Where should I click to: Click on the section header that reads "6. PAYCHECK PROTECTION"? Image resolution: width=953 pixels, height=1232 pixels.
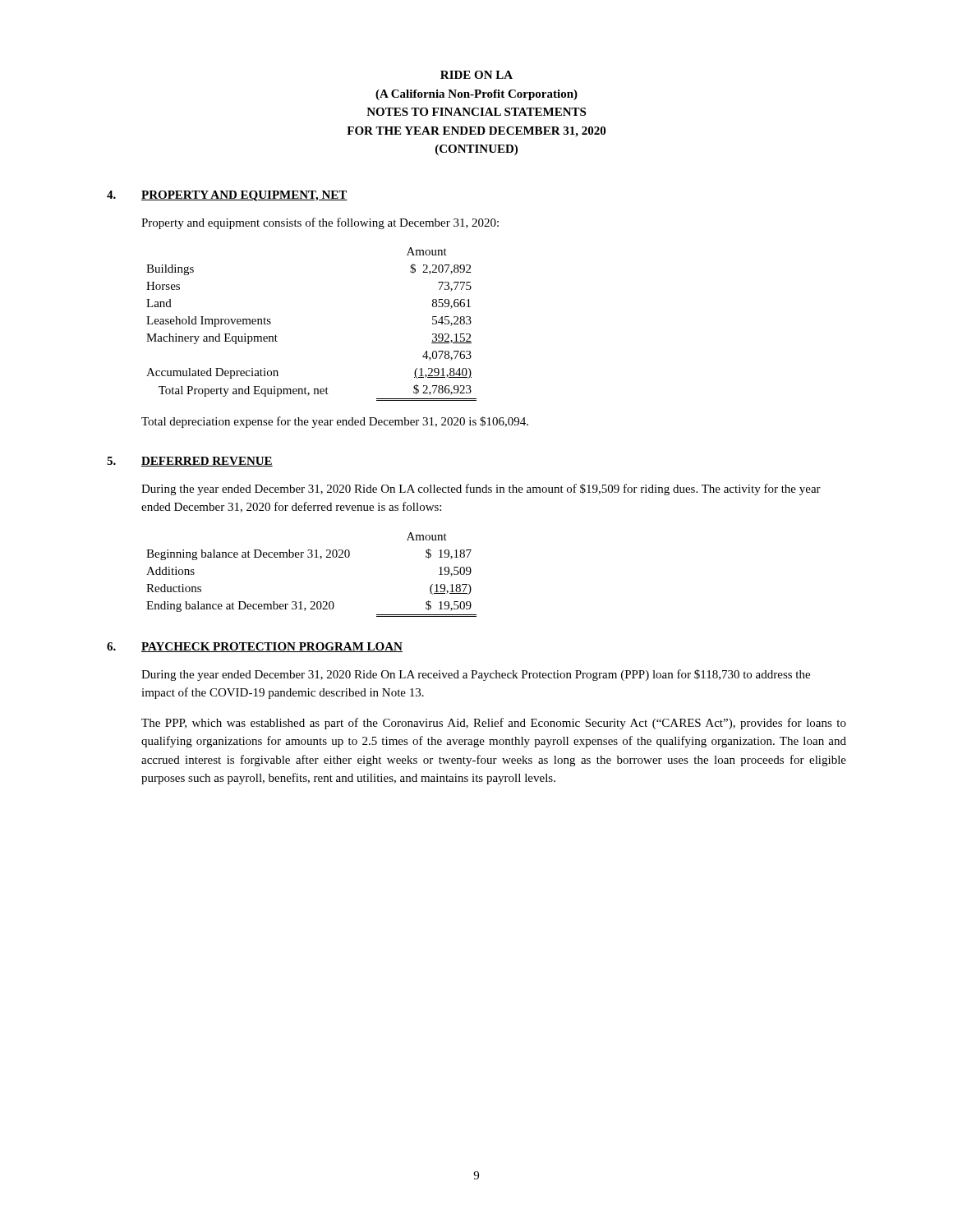click(255, 646)
